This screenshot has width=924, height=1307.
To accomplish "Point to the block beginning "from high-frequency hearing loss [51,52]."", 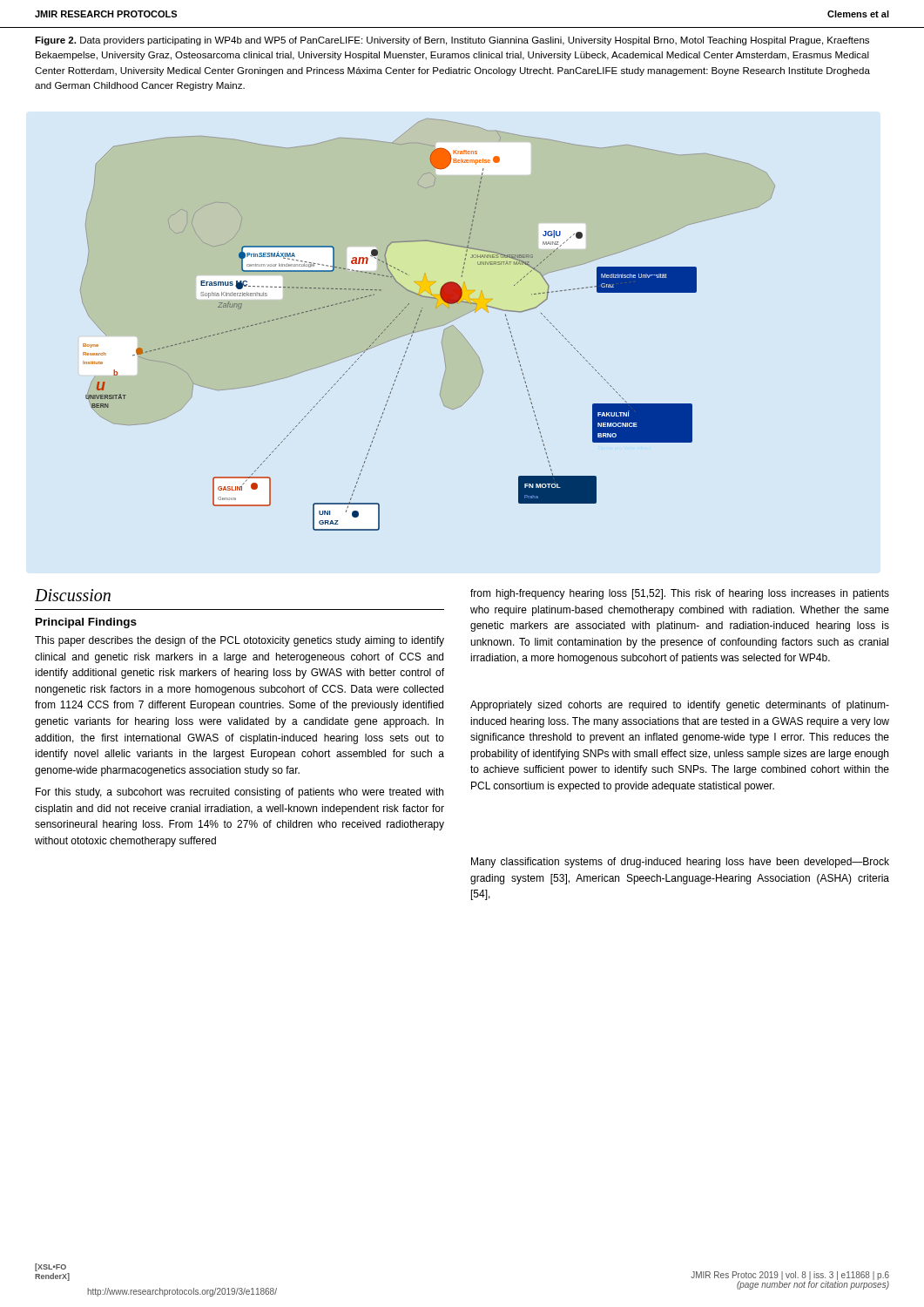I will tap(680, 626).
